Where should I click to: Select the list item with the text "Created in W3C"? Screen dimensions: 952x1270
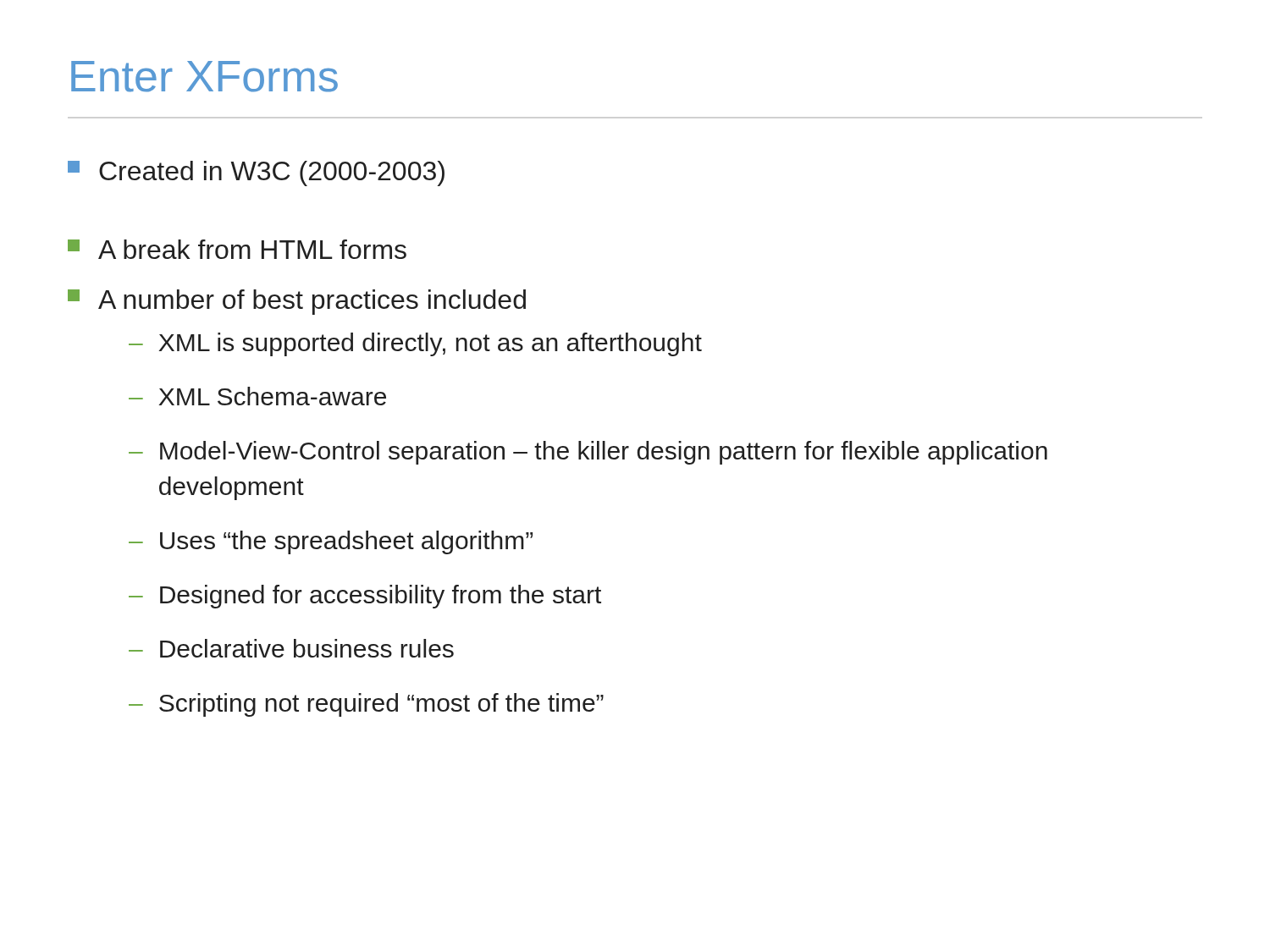[x=257, y=171]
